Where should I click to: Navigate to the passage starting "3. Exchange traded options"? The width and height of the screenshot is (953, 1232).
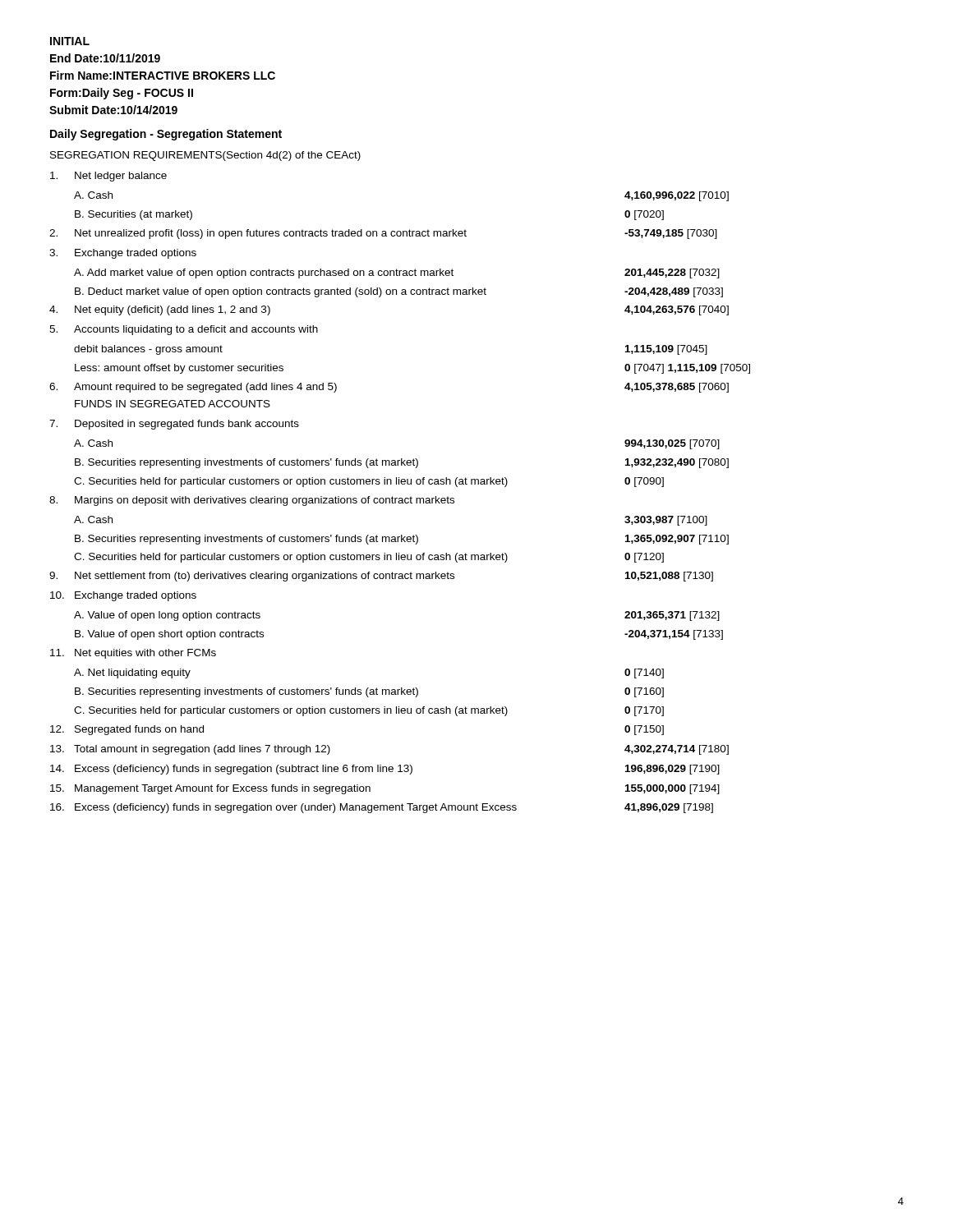[x=123, y=254]
